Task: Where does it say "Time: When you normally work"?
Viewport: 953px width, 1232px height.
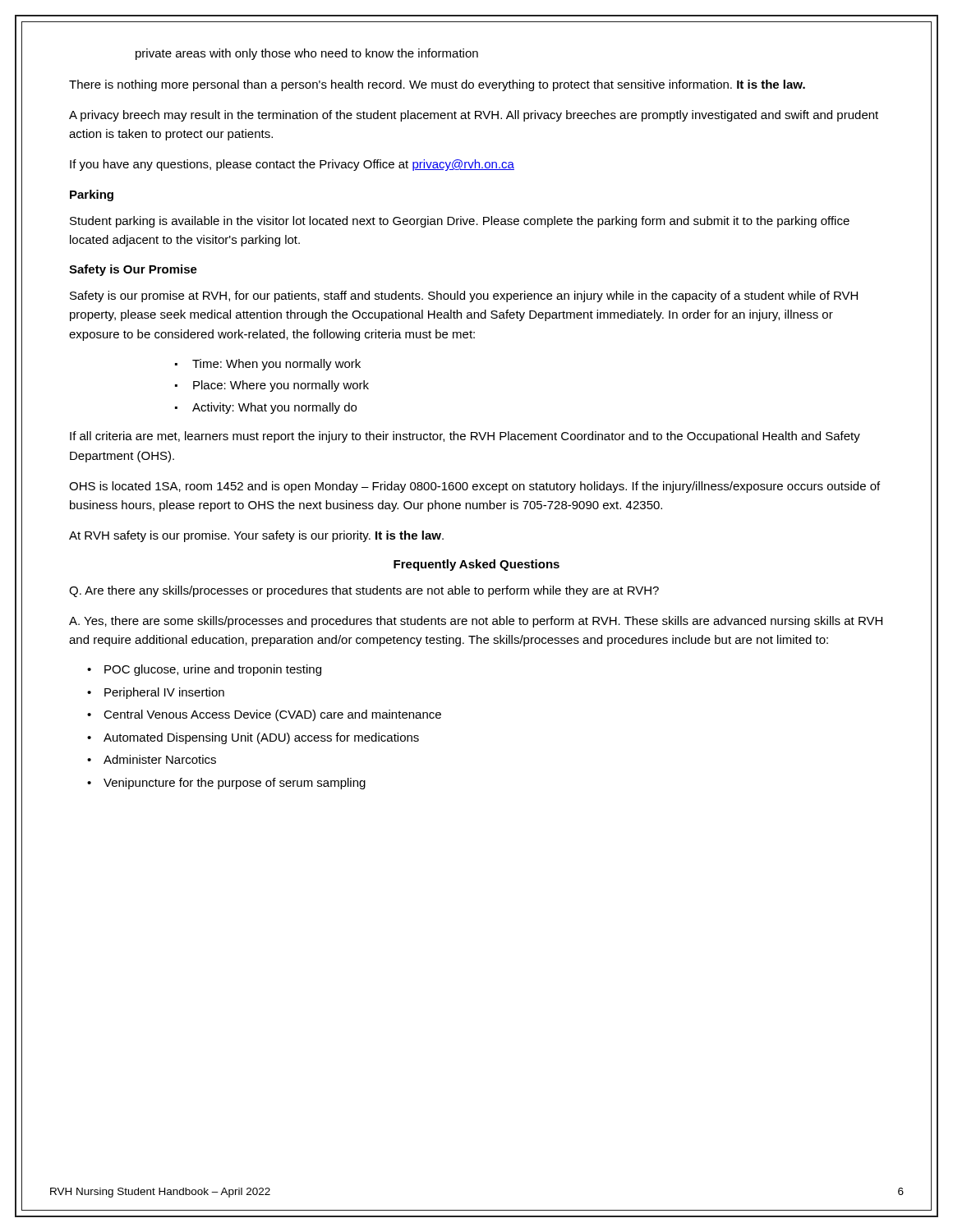Action: click(277, 363)
